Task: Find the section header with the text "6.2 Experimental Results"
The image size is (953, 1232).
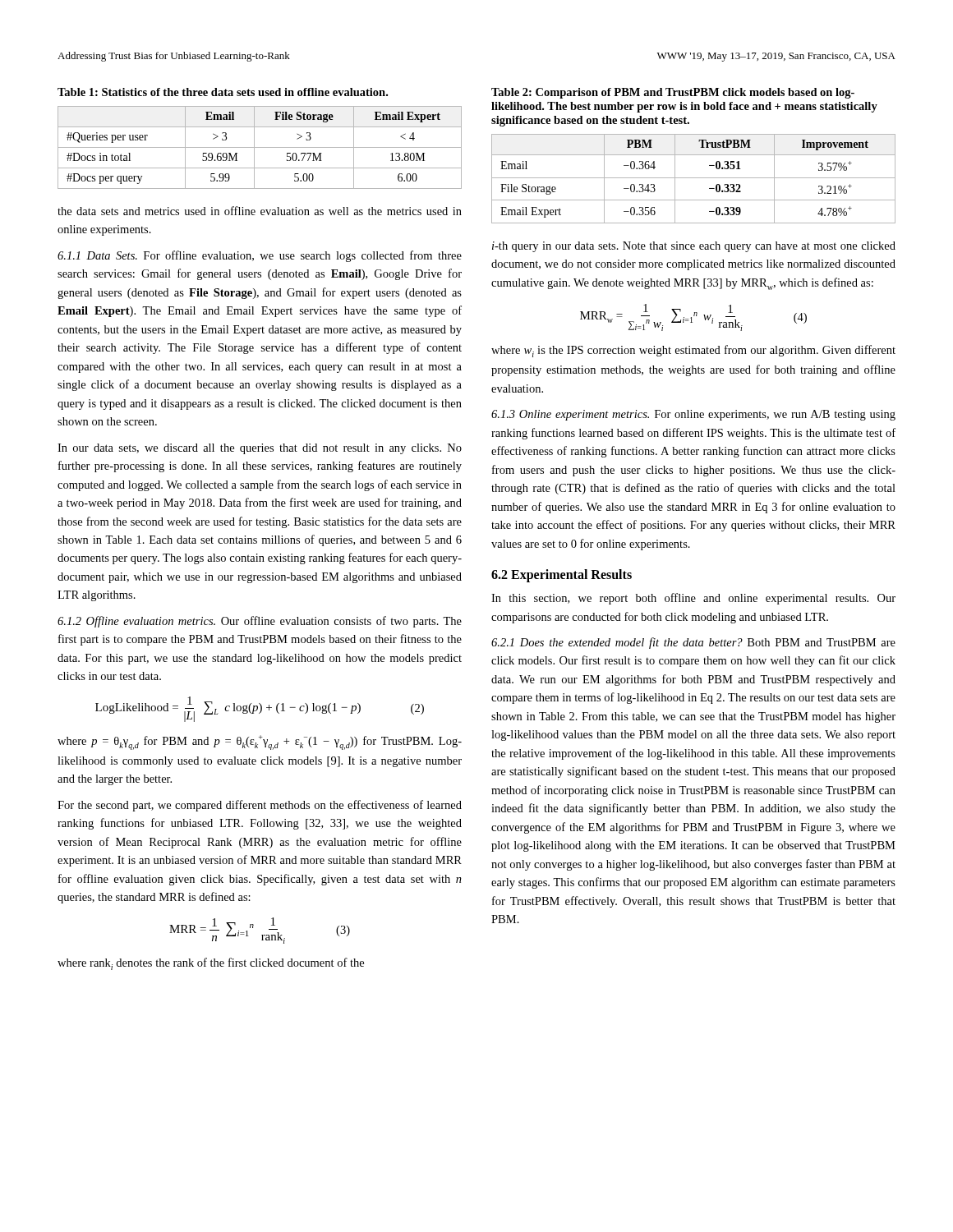Action: pyautogui.click(x=562, y=575)
